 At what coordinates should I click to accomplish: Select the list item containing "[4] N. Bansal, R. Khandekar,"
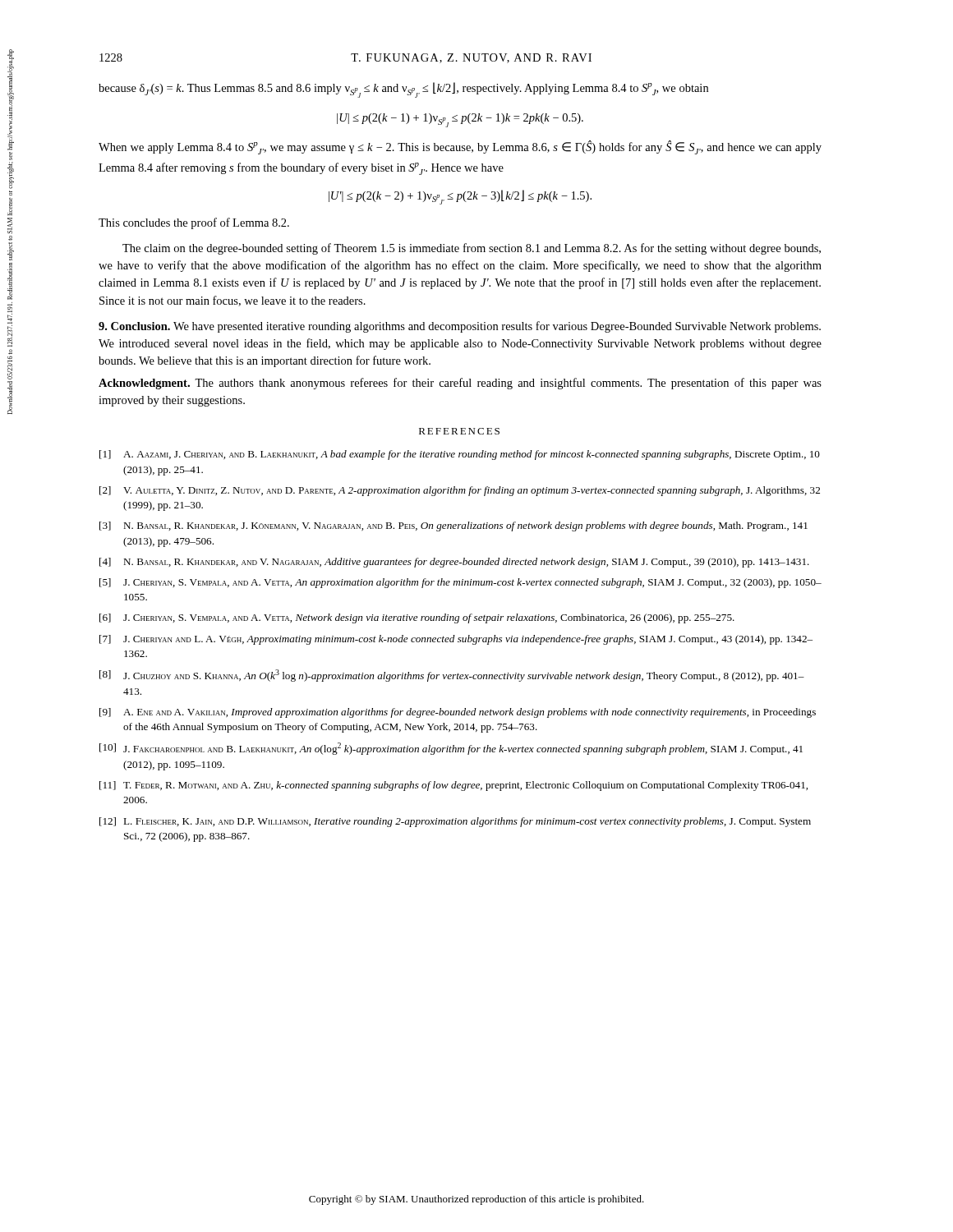pos(460,562)
